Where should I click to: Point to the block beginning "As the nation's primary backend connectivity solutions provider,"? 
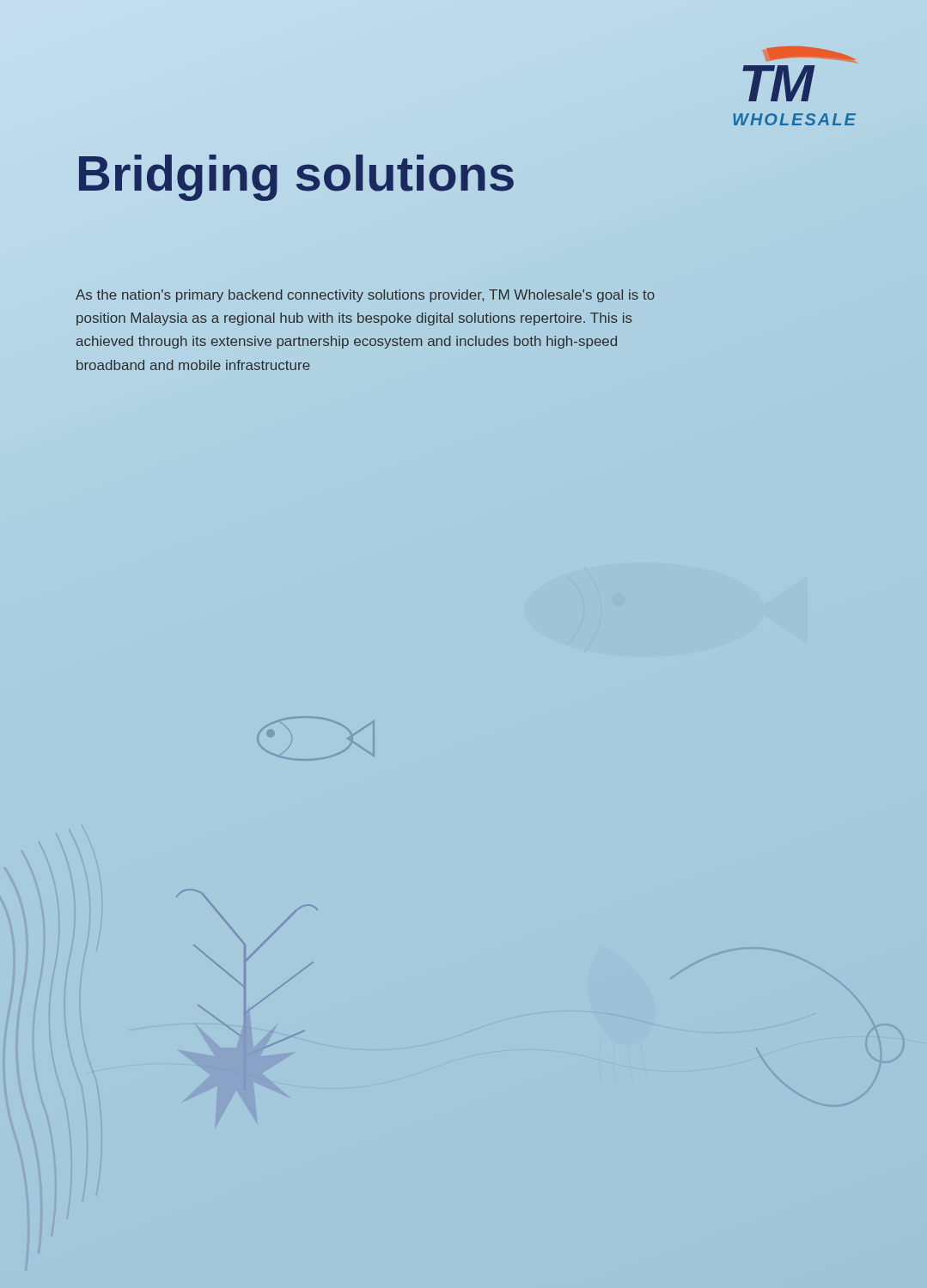(365, 330)
